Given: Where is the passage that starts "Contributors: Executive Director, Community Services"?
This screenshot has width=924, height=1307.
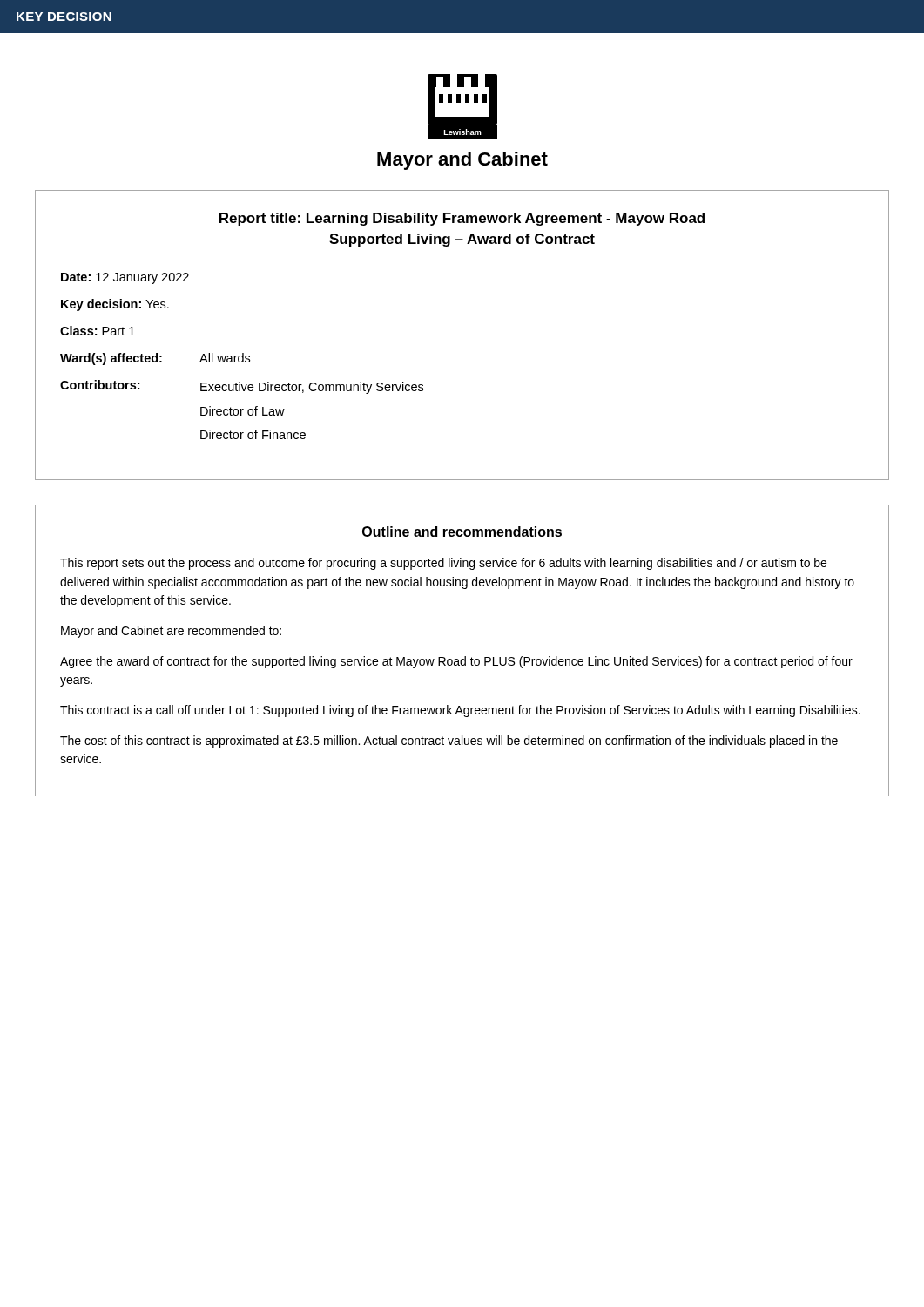Looking at the screenshot, I should (x=242, y=412).
